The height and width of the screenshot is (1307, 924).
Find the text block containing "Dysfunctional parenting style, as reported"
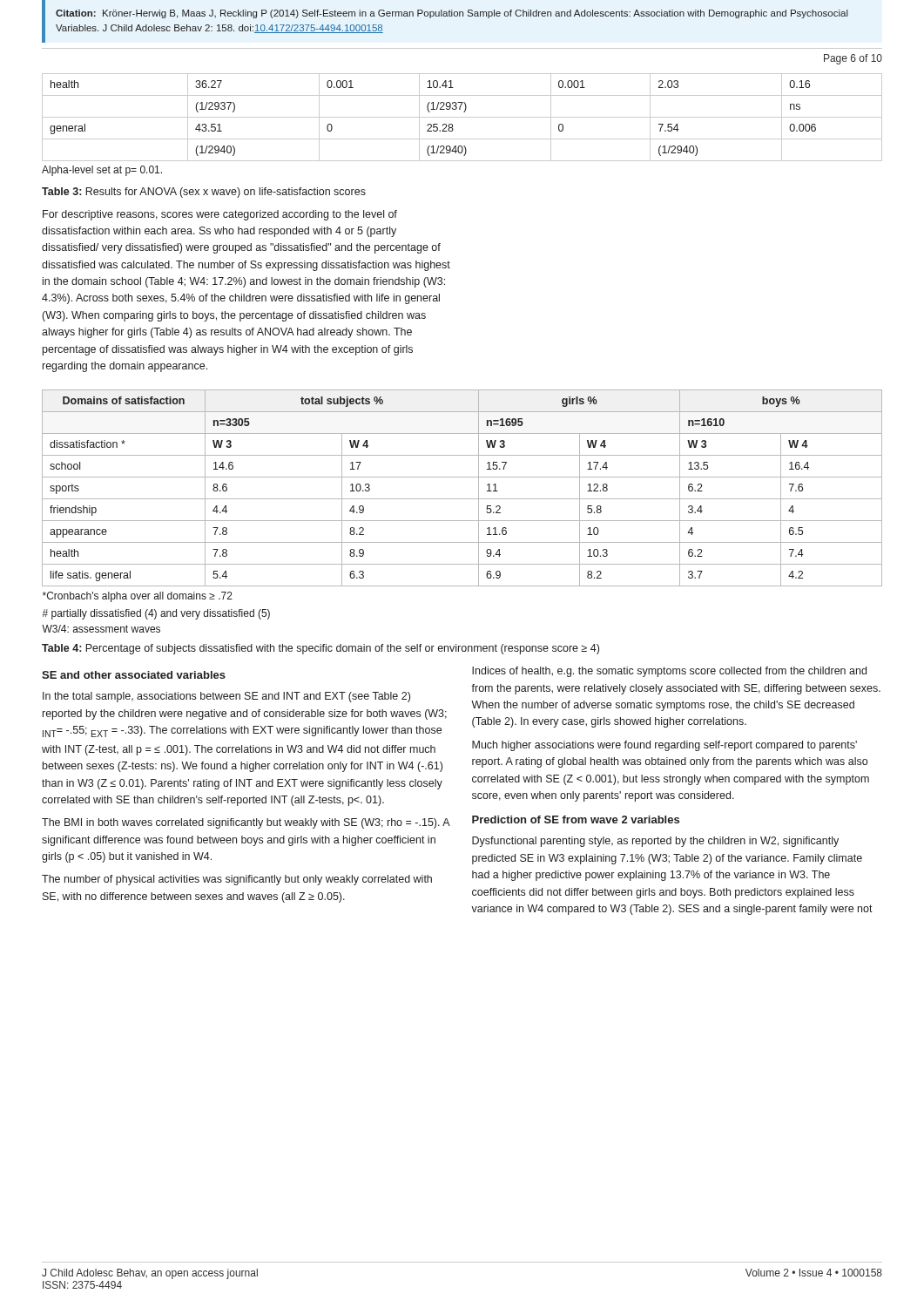(x=677, y=876)
